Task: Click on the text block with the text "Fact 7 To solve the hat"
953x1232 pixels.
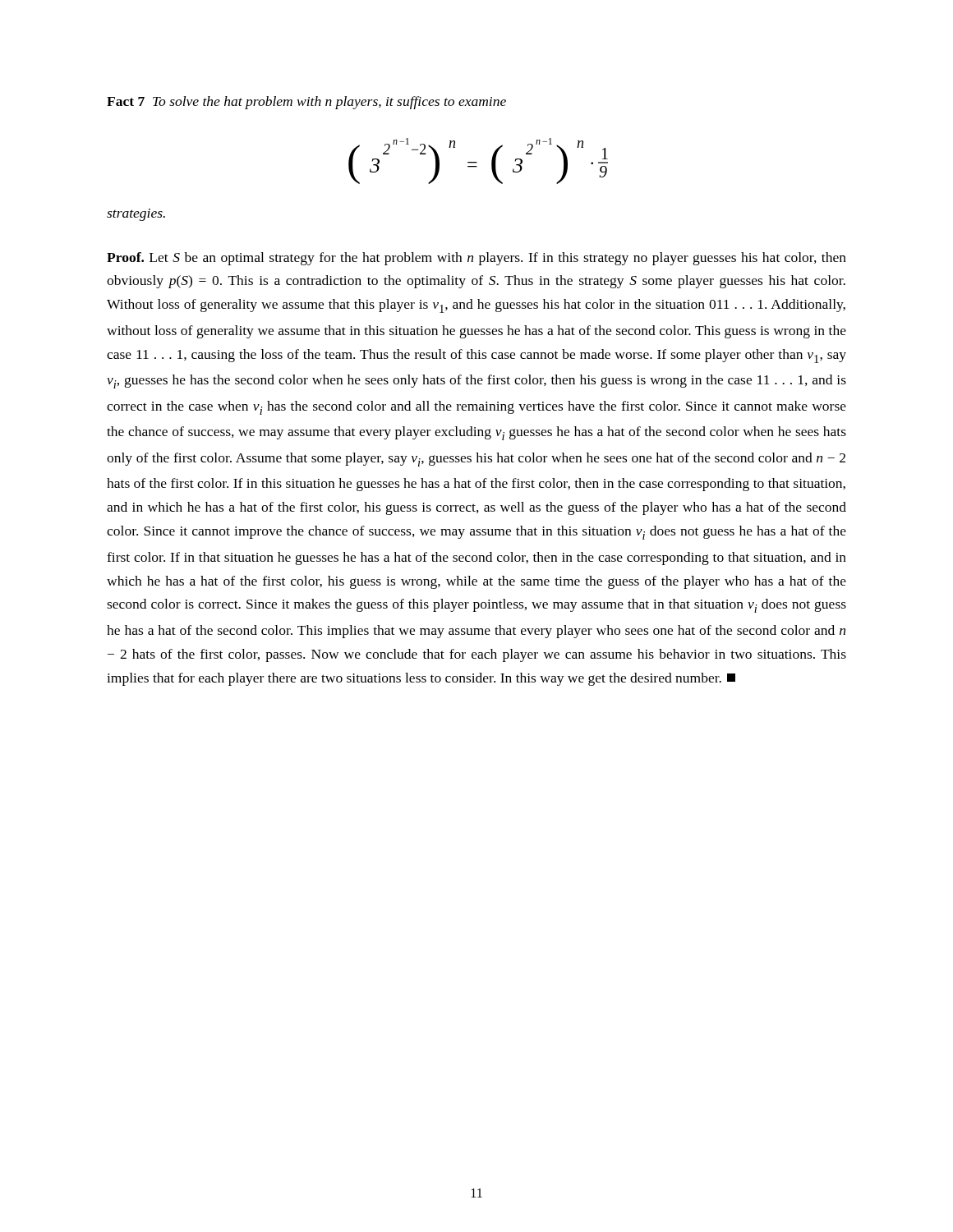Action: (x=307, y=101)
